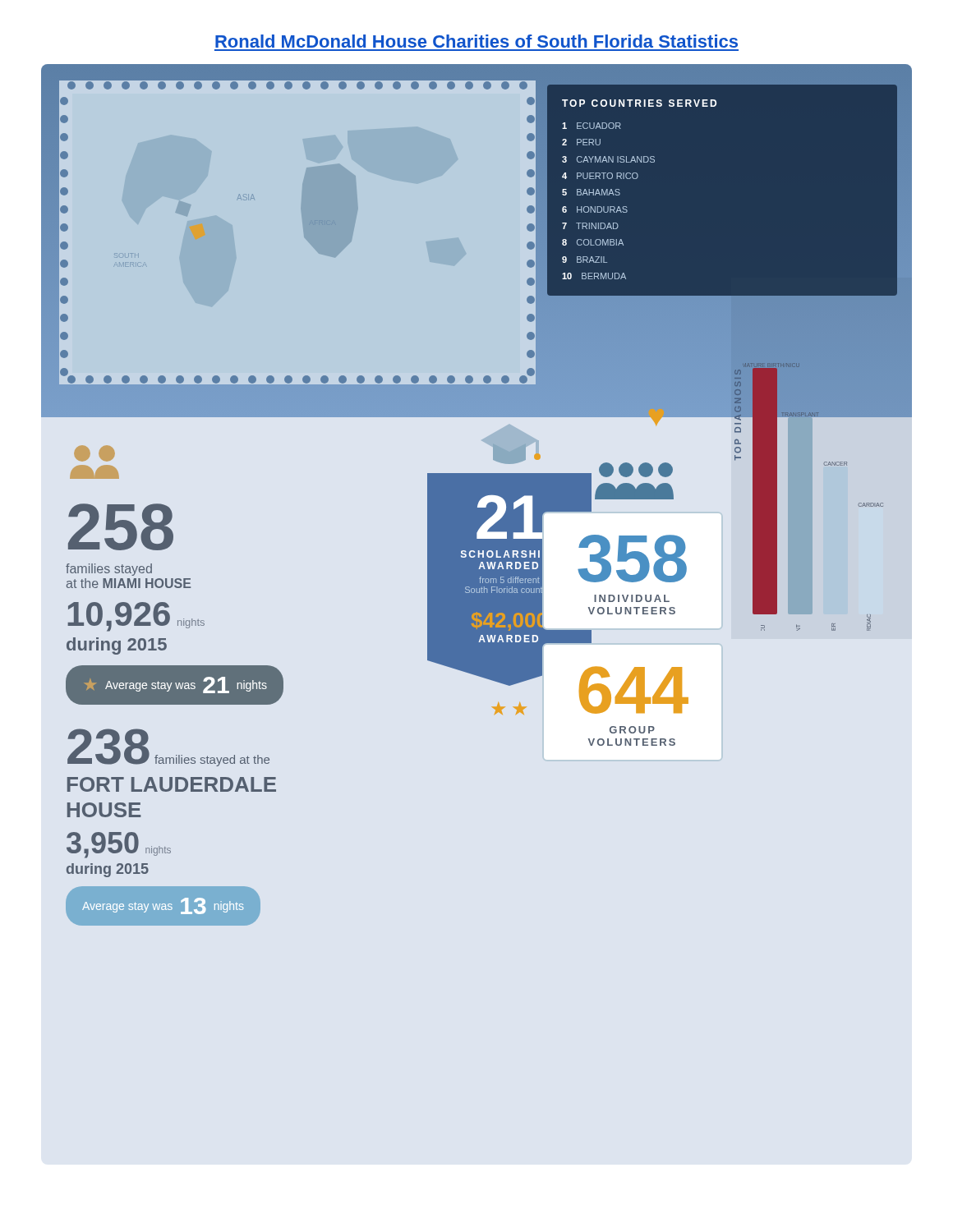Locate the element starting "258 families stayedat the MIAMI HOUSE 10,926"
Screen dimensions: 1232x953
pyautogui.click(x=242, y=684)
